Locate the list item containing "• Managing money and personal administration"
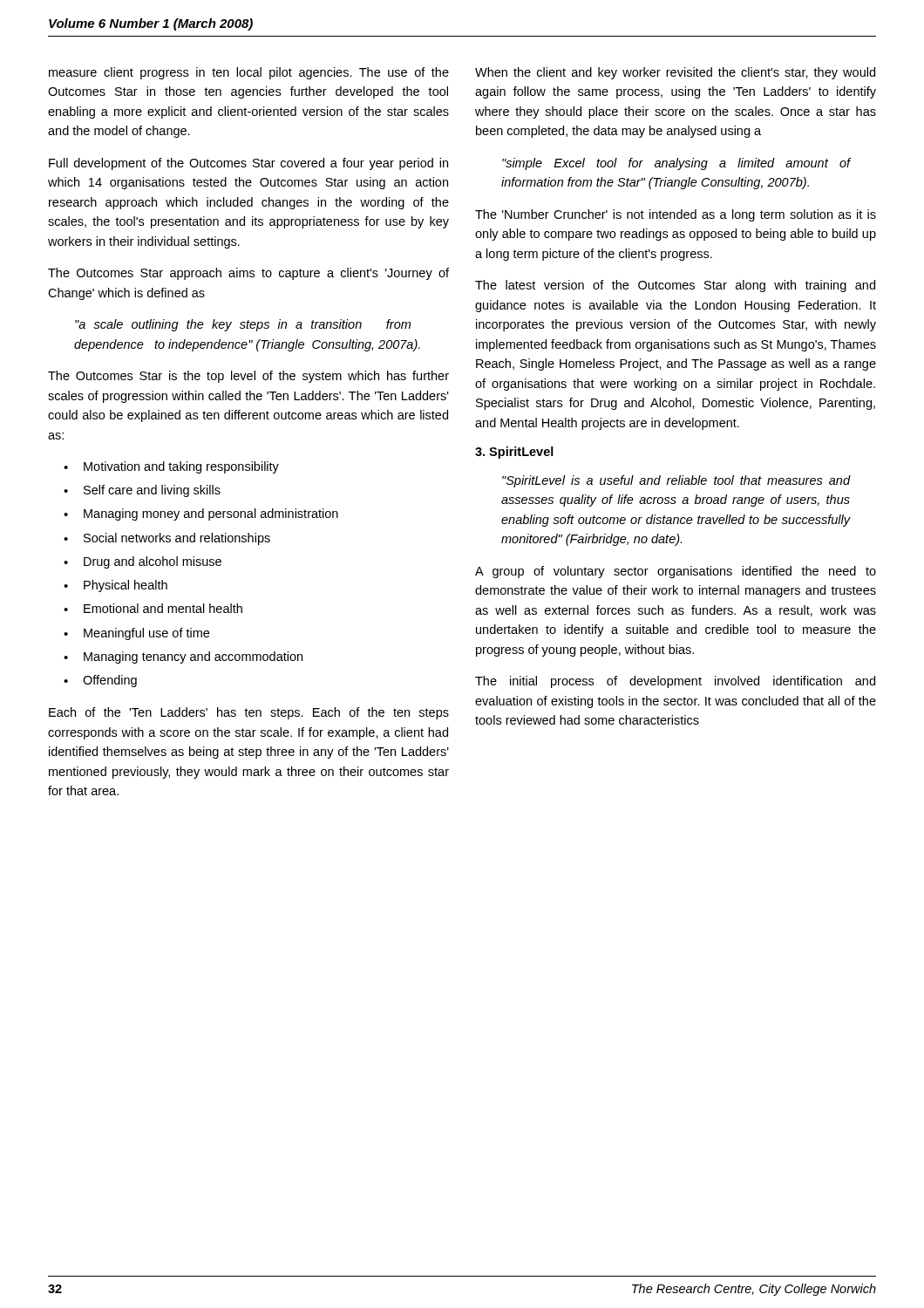This screenshot has width=924, height=1308. coord(248,515)
